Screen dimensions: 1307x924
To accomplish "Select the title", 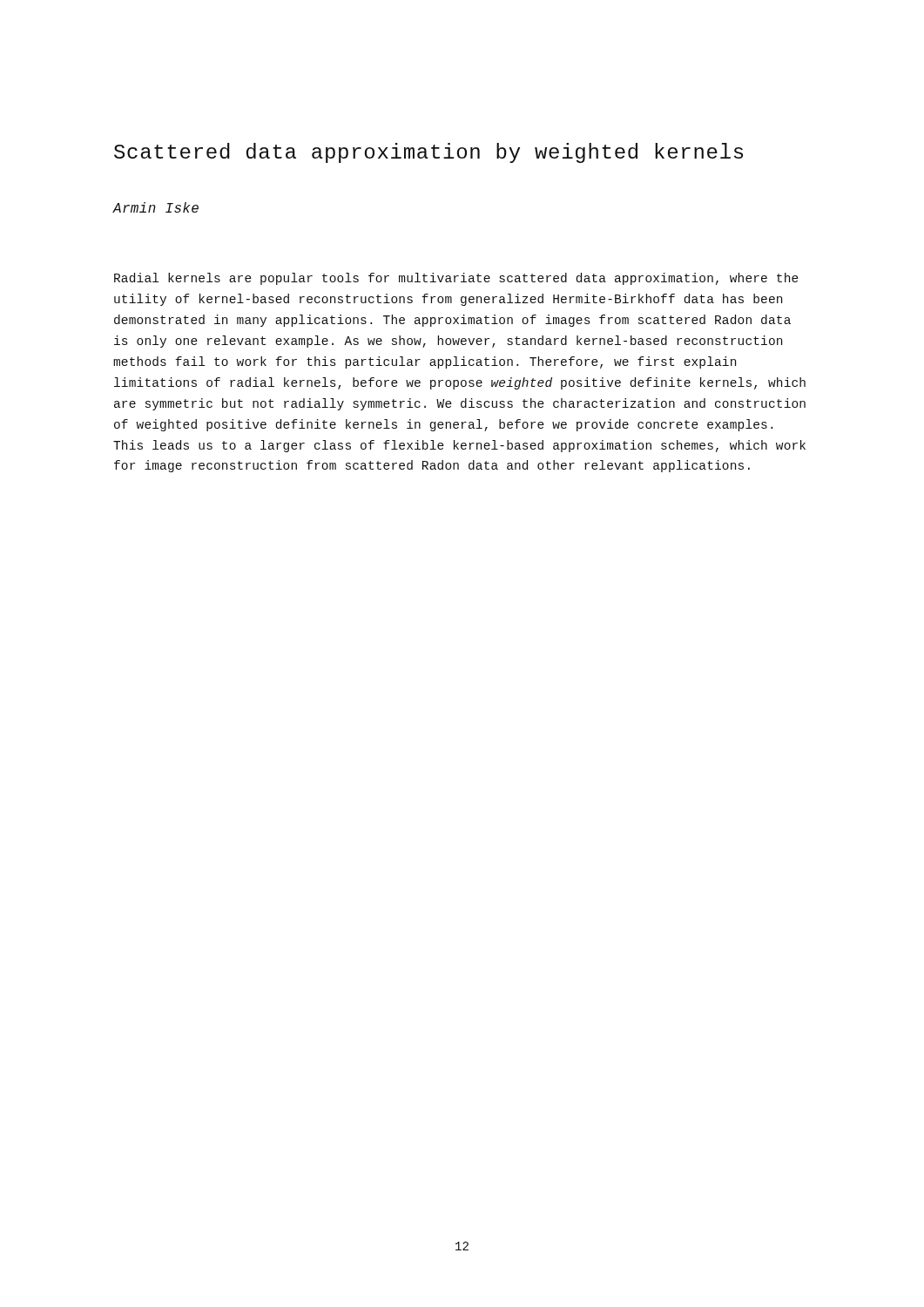I will pos(429,153).
